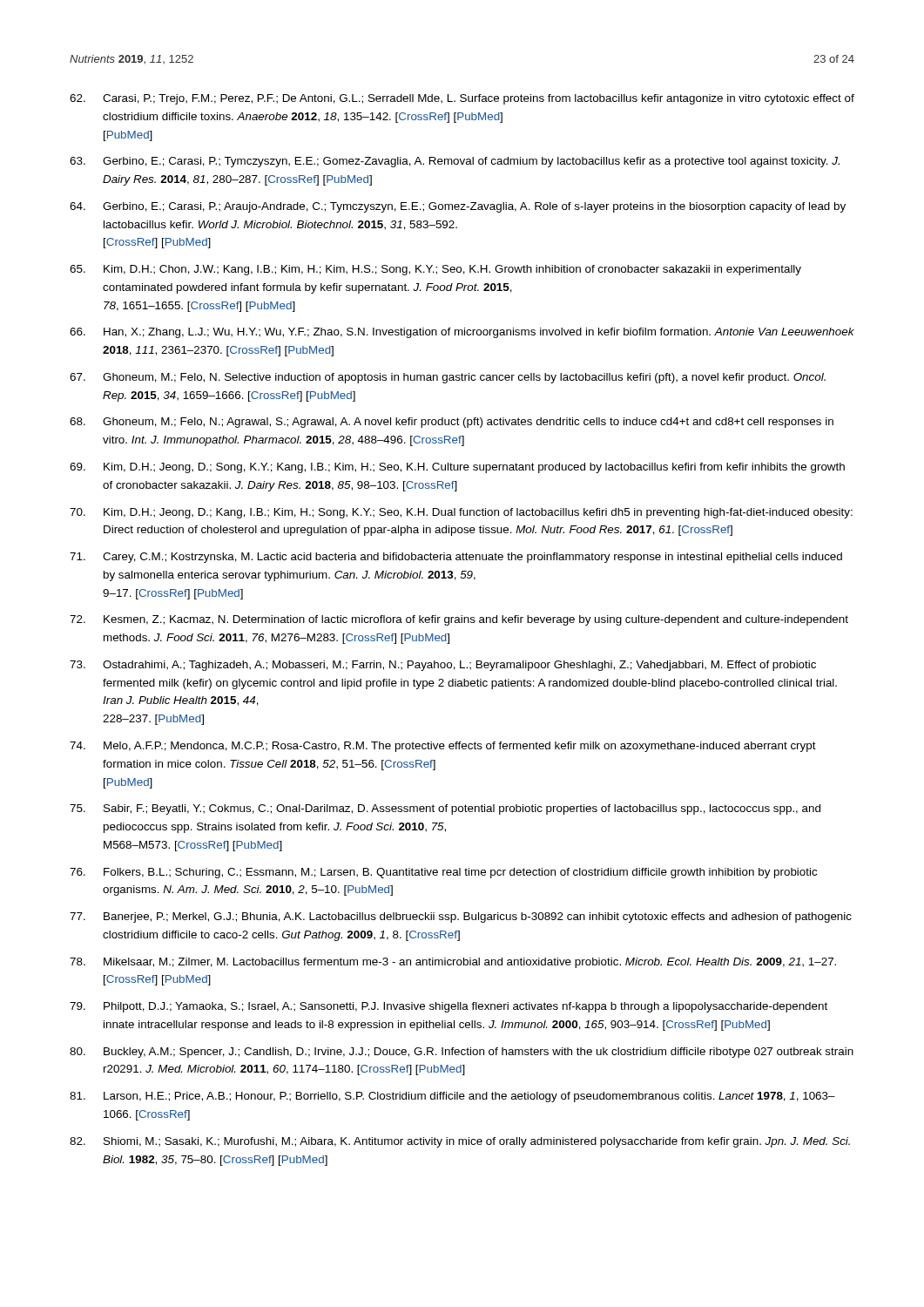Image resolution: width=924 pixels, height=1307 pixels.
Task: Locate the text block starting "80. Buckley, A.M.; Spencer, J.; Candlish, D.; Irvine,"
Action: 462,1061
